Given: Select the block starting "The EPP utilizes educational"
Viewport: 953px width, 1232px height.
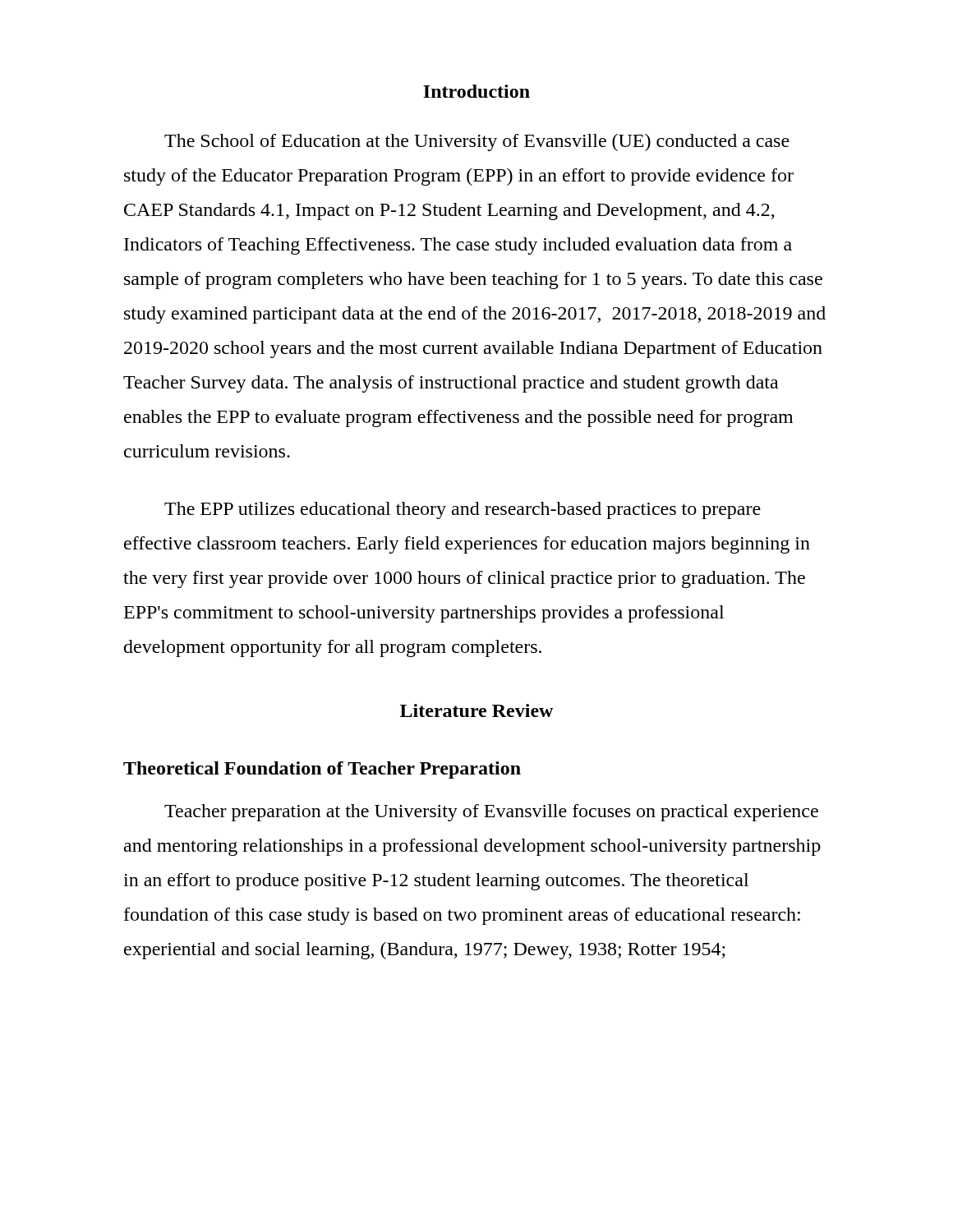Looking at the screenshot, I should 467,577.
